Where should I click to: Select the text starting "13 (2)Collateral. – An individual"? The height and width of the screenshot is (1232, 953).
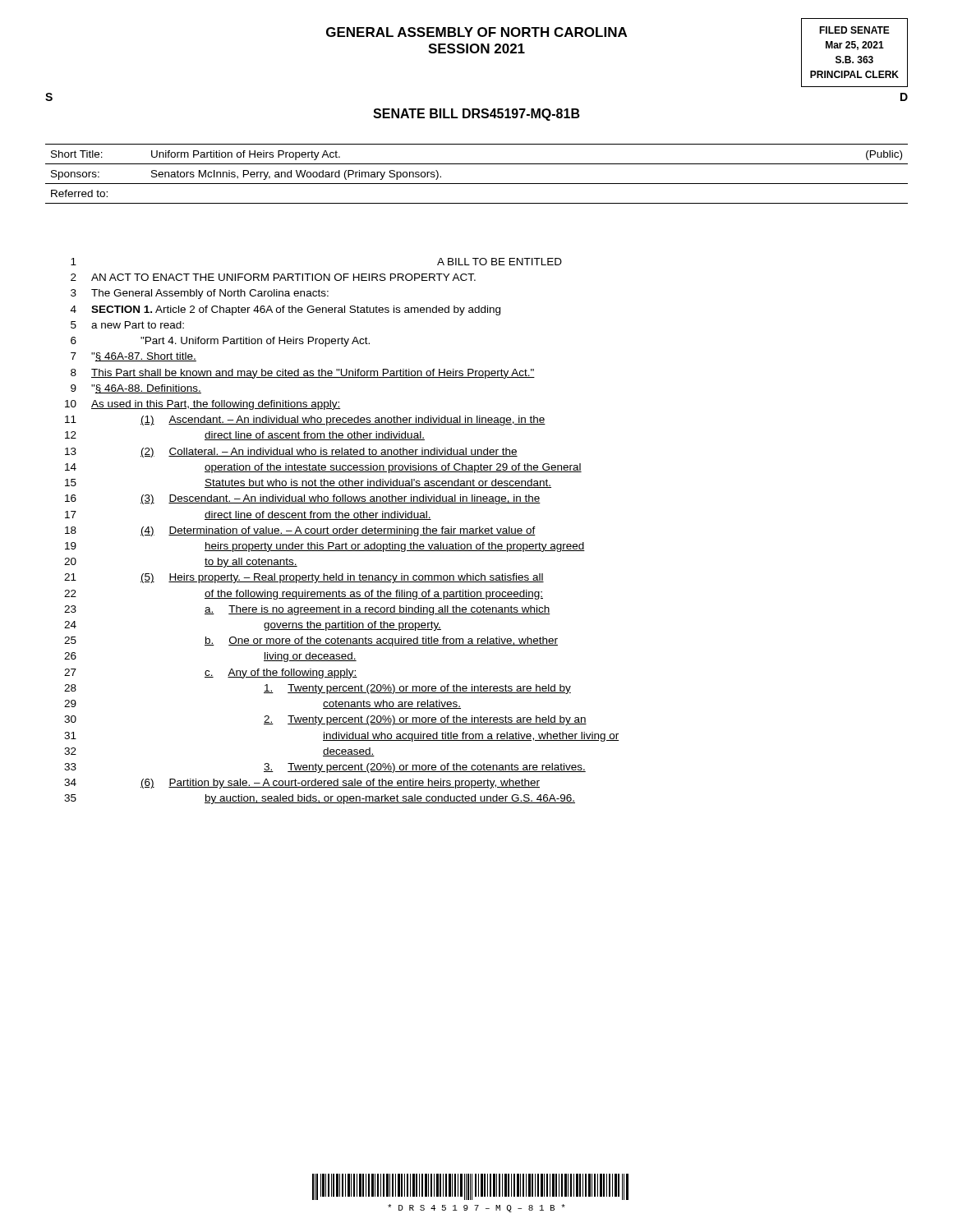[476, 452]
